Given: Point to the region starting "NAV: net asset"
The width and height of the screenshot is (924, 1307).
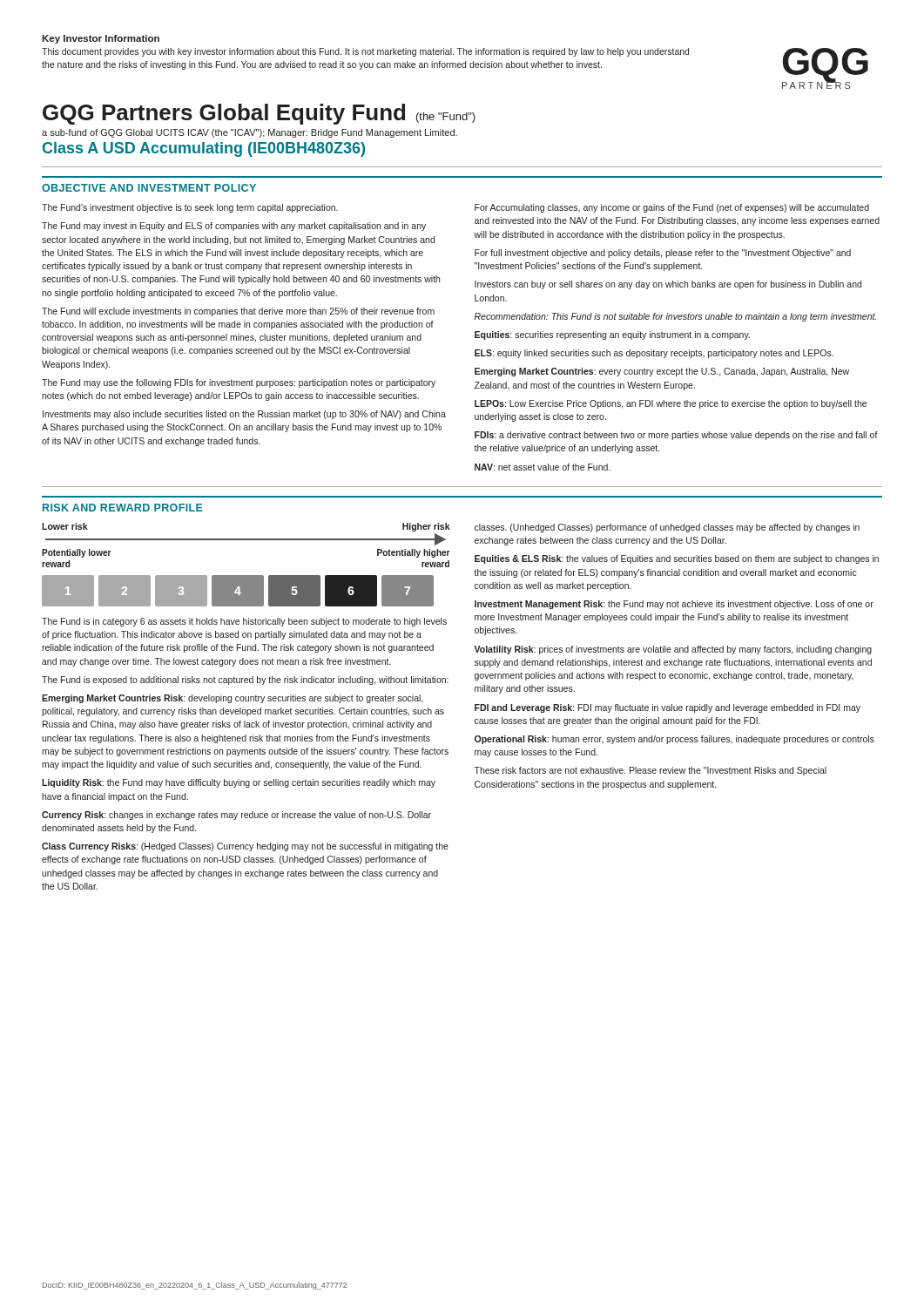Looking at the screenshot, I should point(542,467).
